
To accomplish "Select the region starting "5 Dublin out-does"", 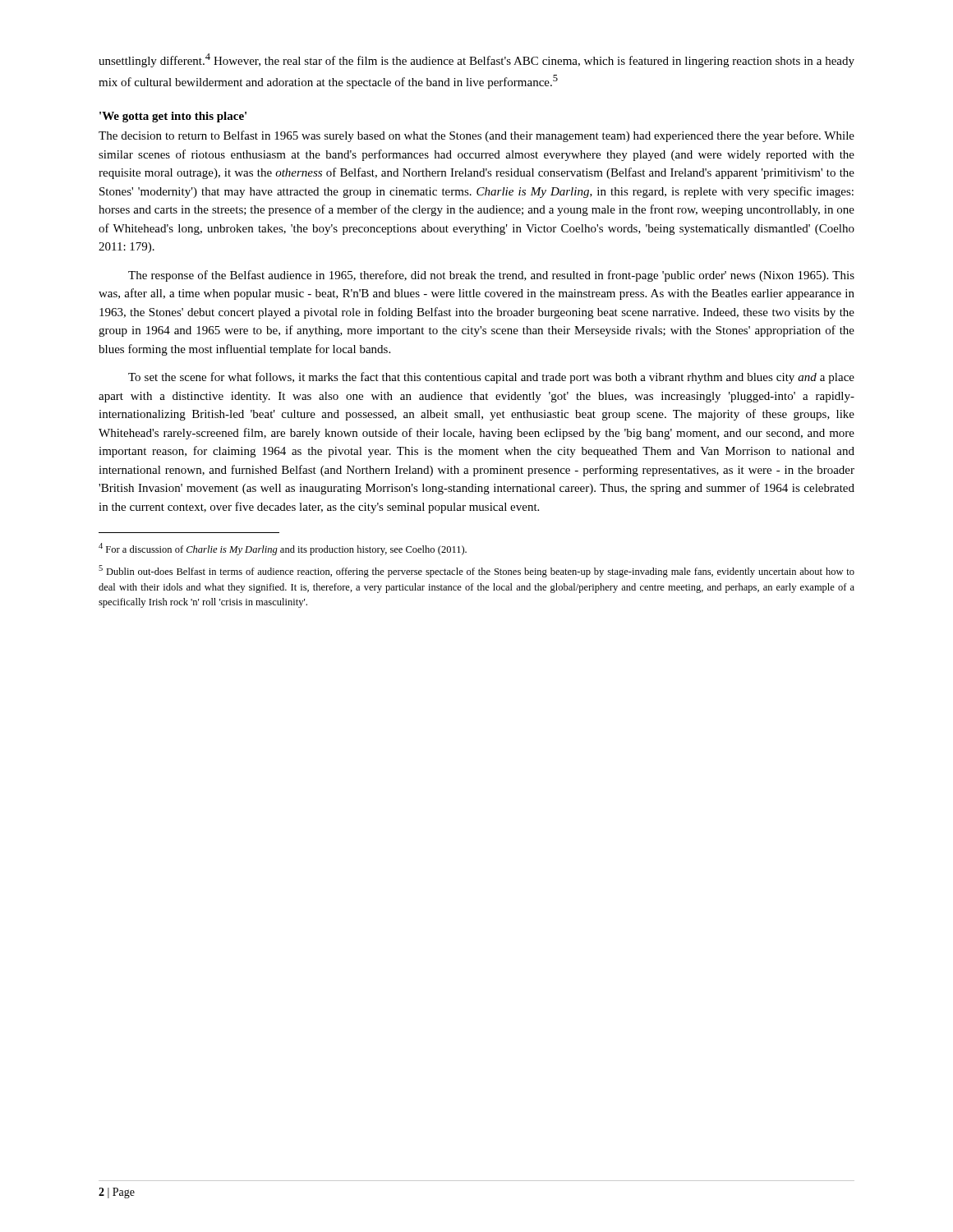I will coord(476,586).
